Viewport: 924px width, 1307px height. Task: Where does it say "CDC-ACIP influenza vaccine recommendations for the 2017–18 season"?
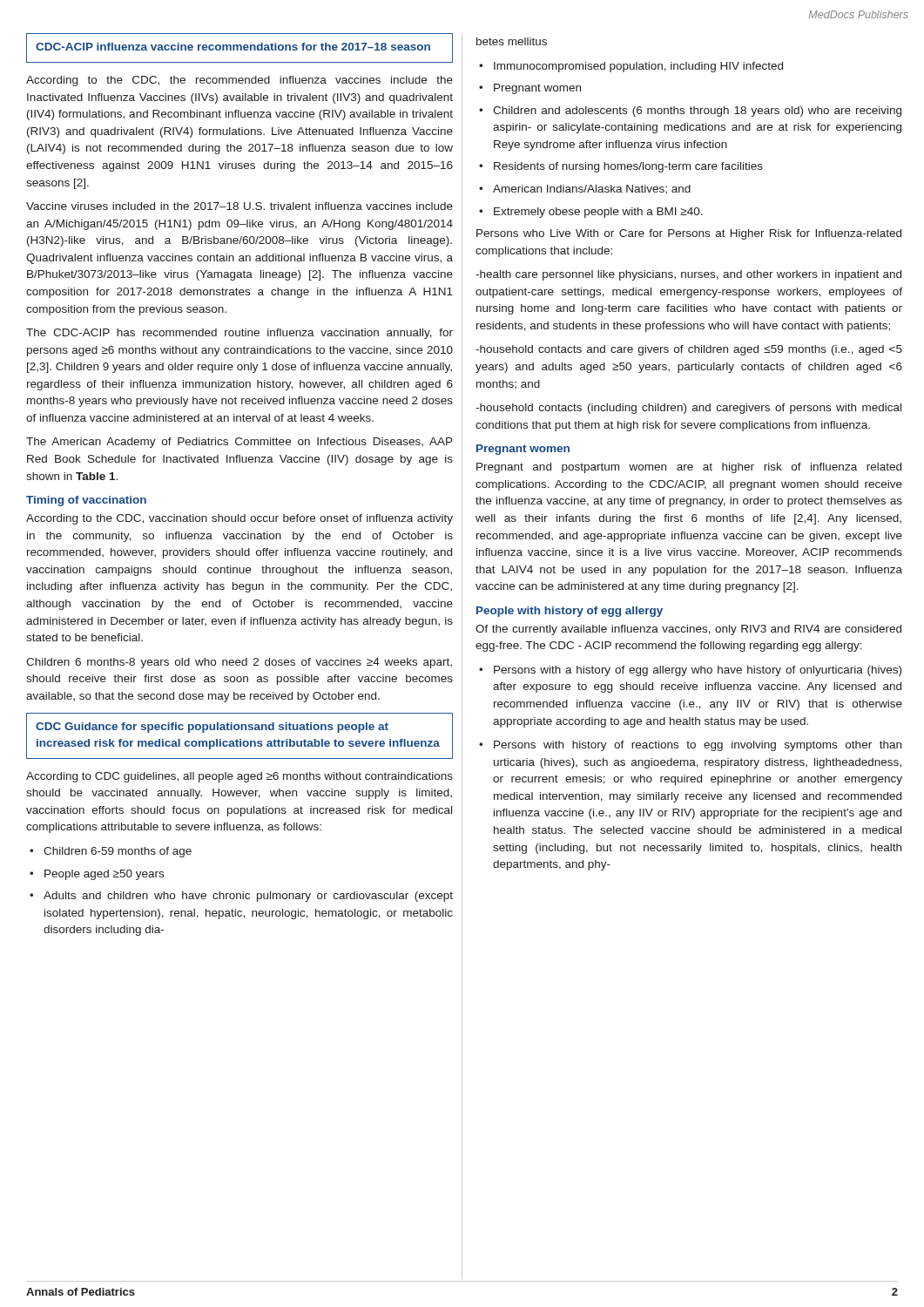[233, 47]
